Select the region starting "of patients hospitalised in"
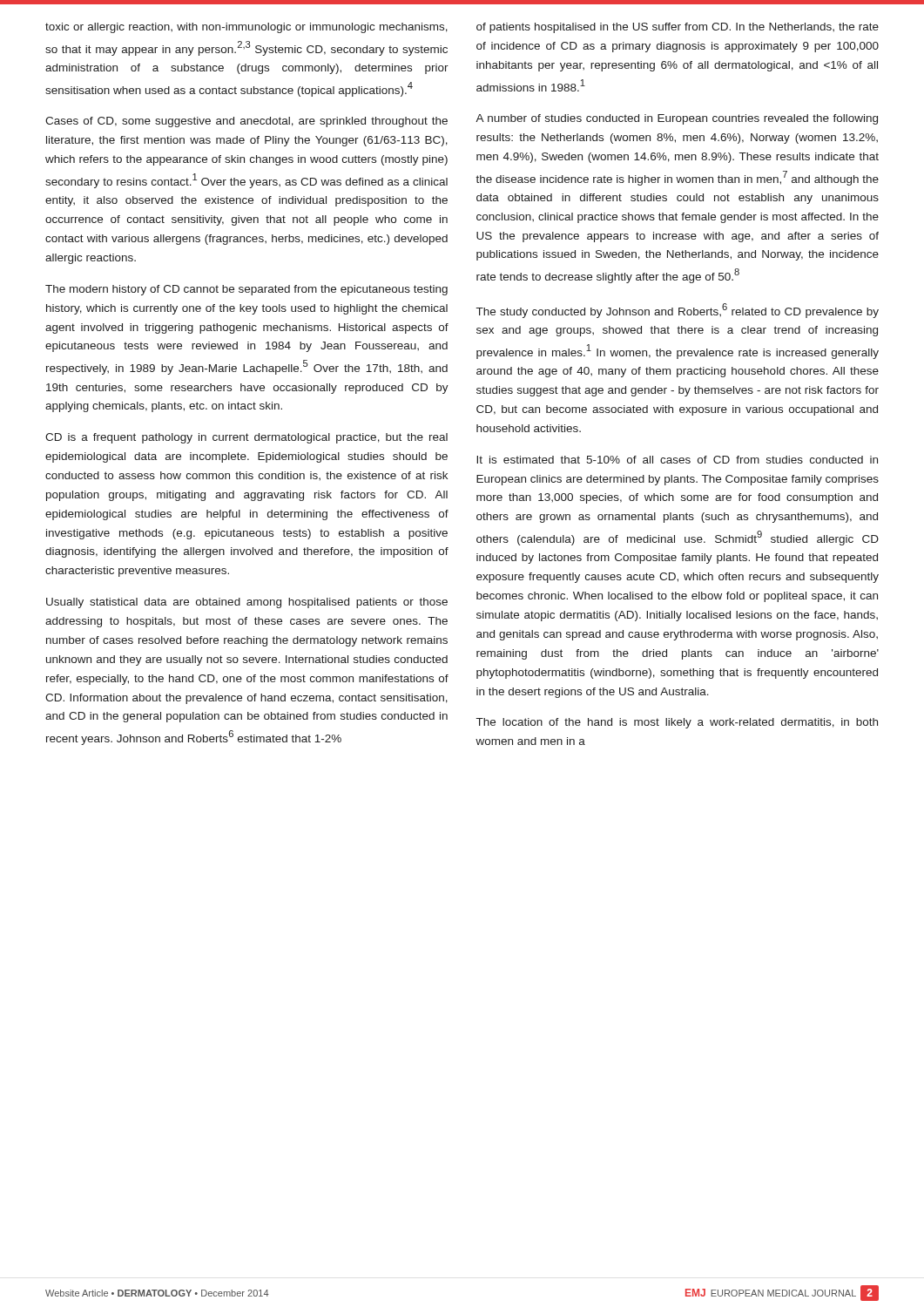The image size is (924, 1307). pyautogui.click(x=677, y=57)
